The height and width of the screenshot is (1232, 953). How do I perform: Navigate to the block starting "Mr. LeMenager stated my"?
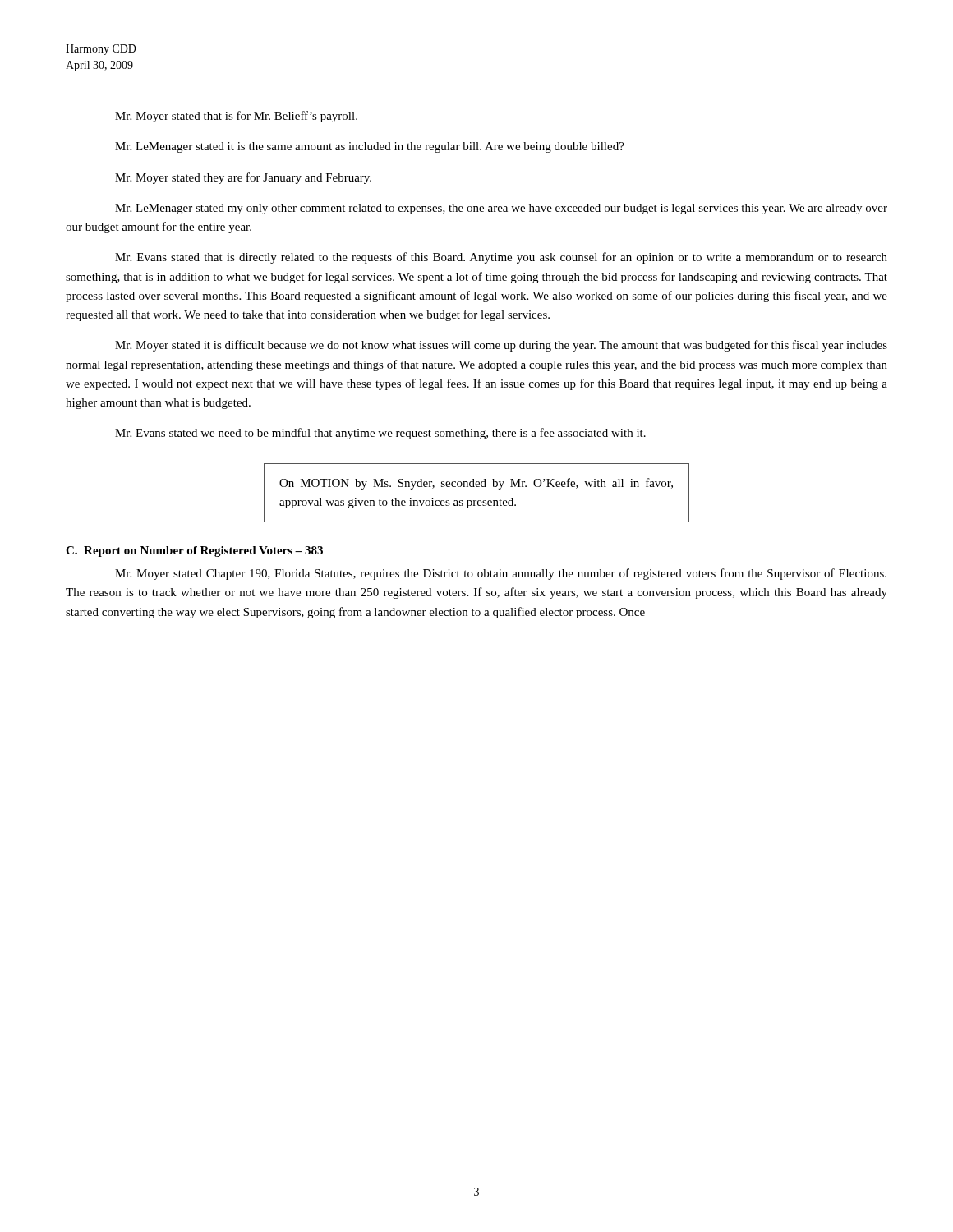pyautogui.click(x=476, y=217)
